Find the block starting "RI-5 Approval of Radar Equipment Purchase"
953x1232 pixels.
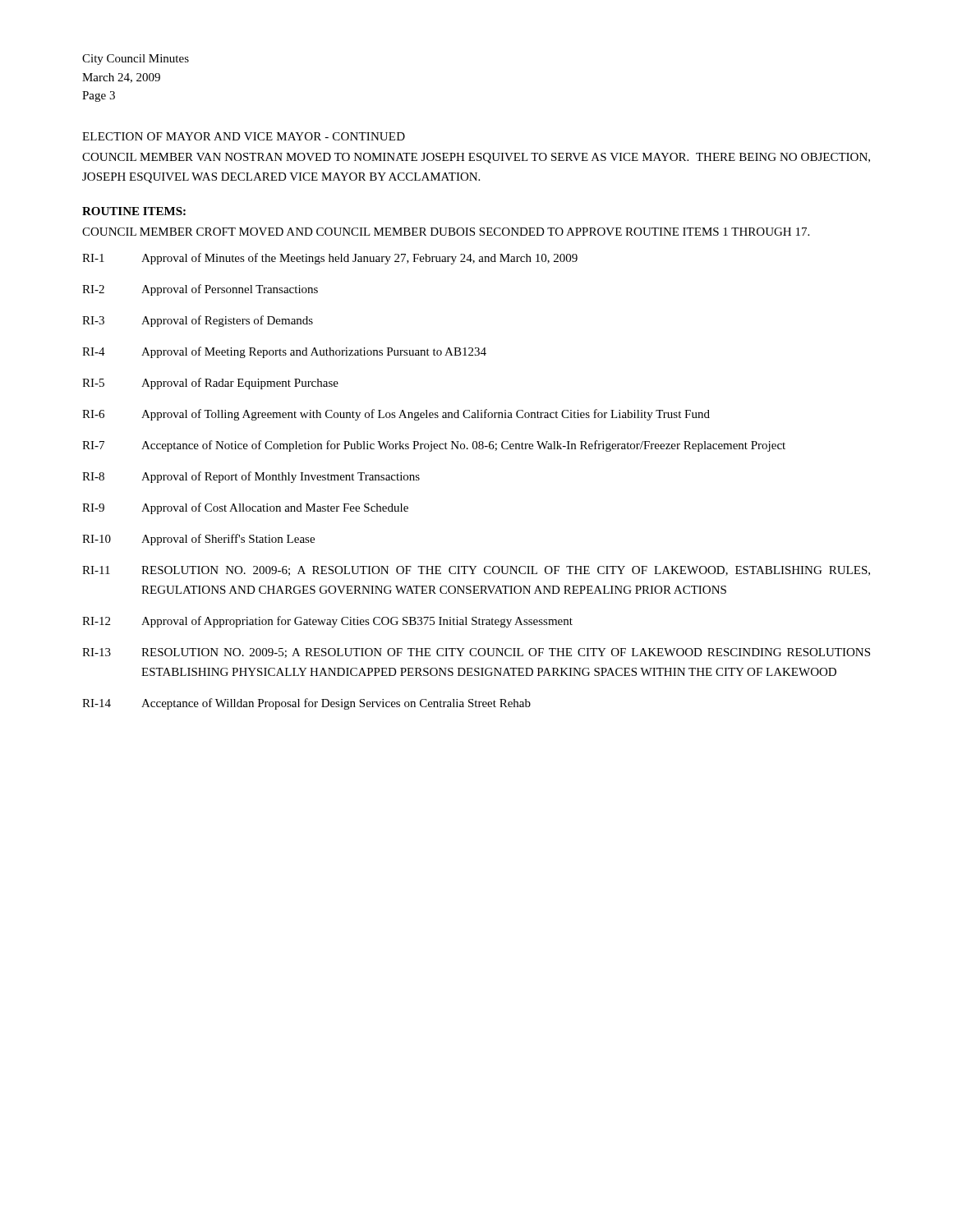[210, 384]
